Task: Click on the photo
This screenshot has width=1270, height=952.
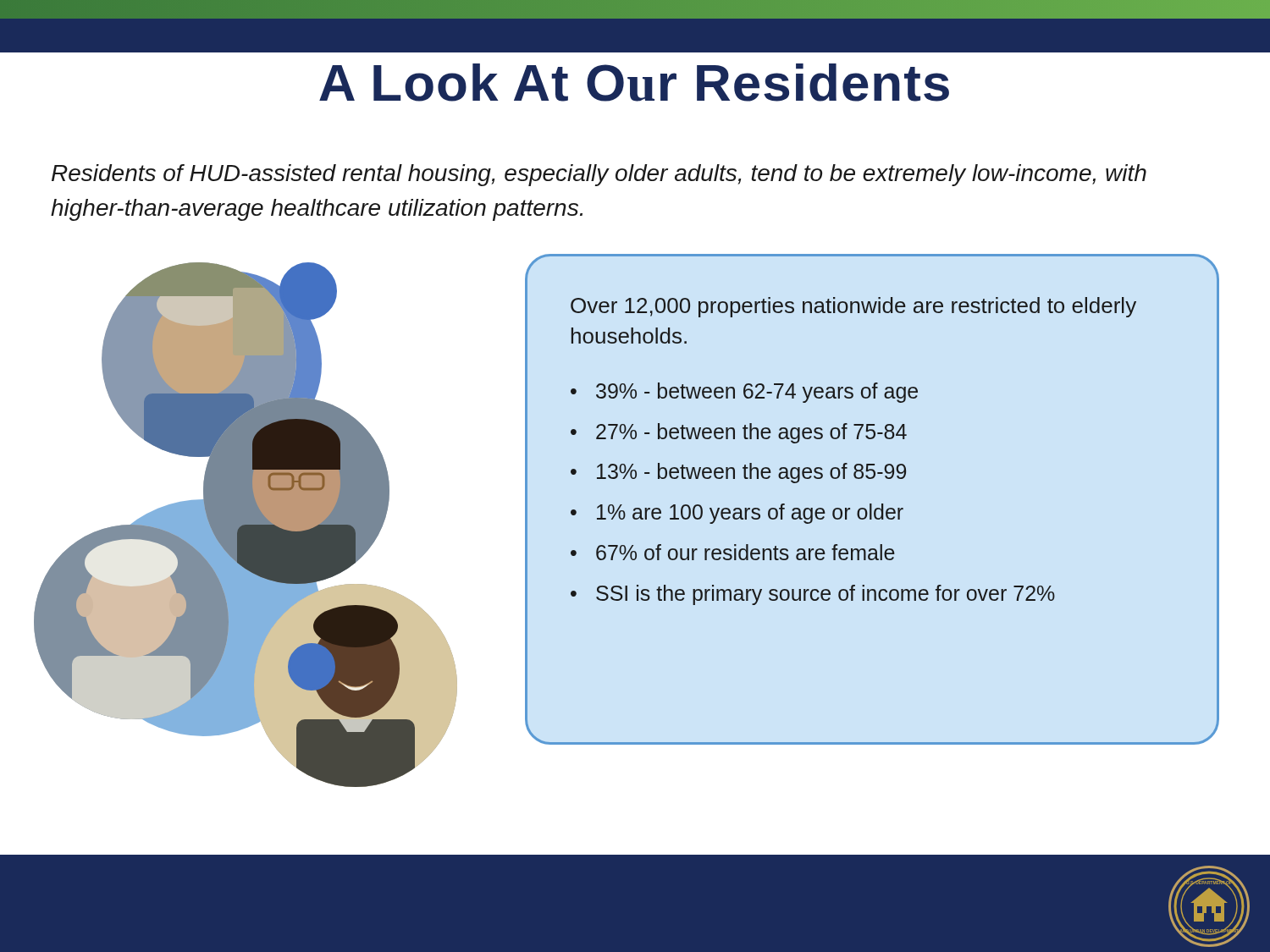Action: click(271, 529)
